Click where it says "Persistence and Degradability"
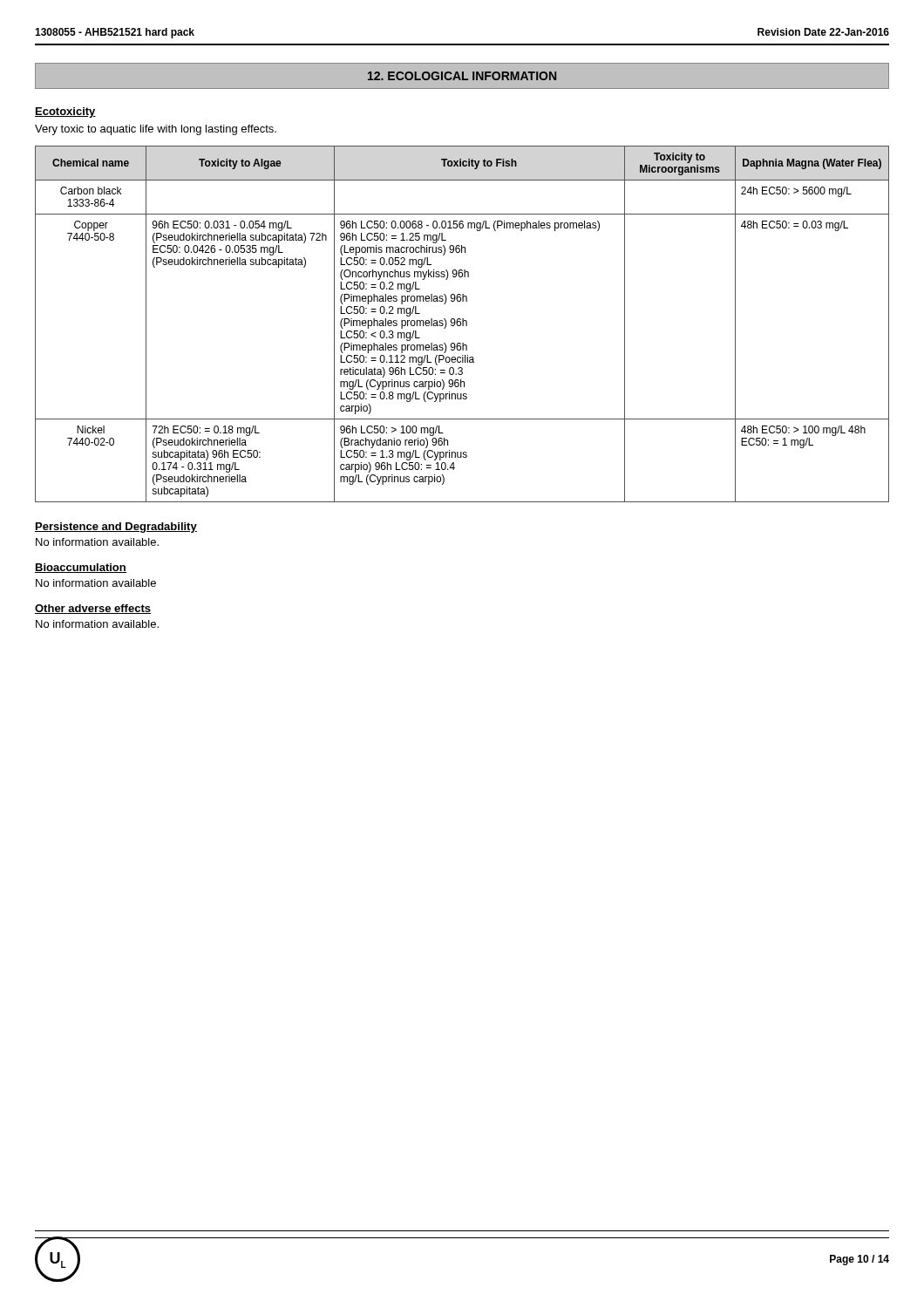This screenshot has height=1308, width=924. pos(116,526)
